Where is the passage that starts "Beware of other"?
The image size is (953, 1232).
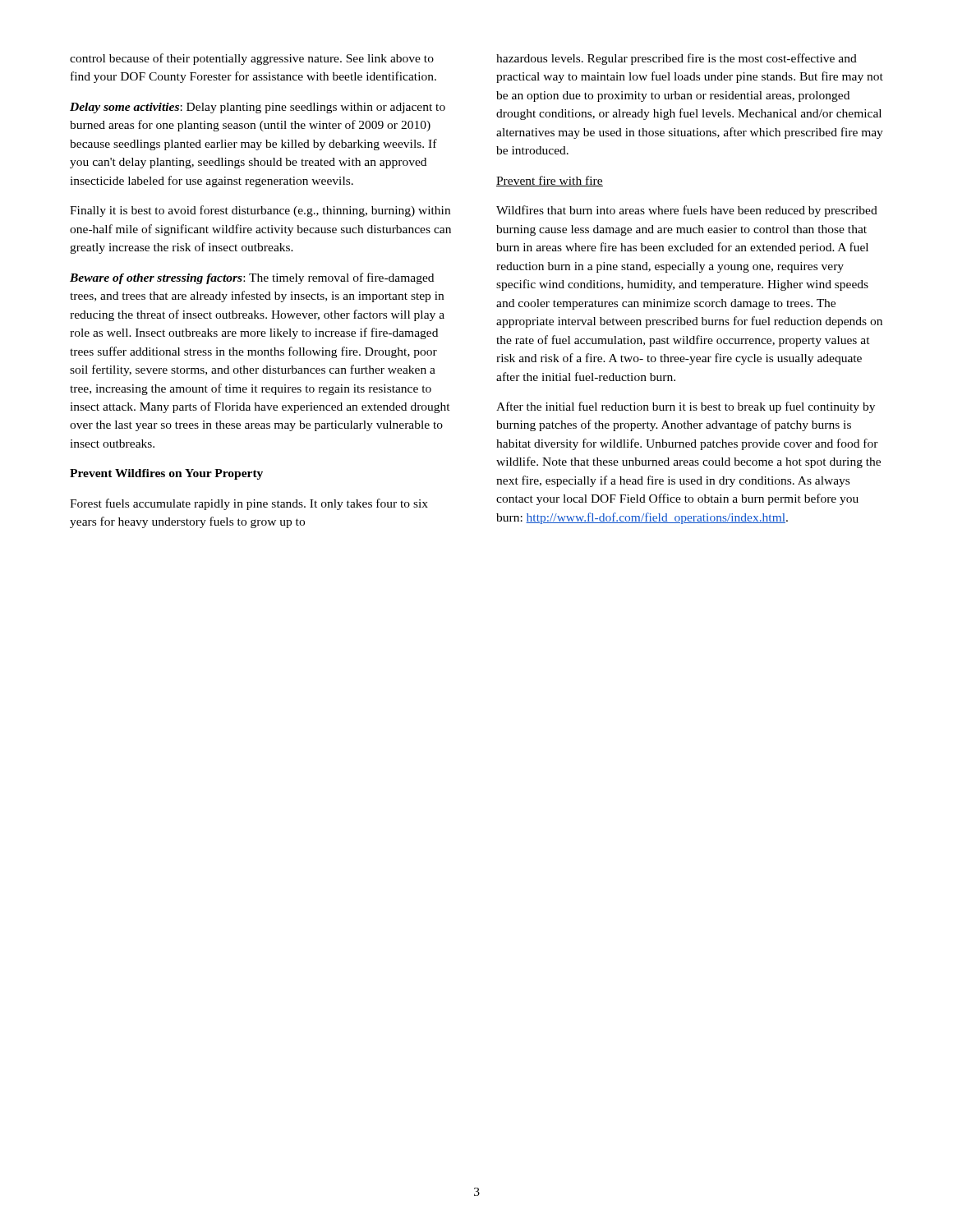(x=263, y=361)
